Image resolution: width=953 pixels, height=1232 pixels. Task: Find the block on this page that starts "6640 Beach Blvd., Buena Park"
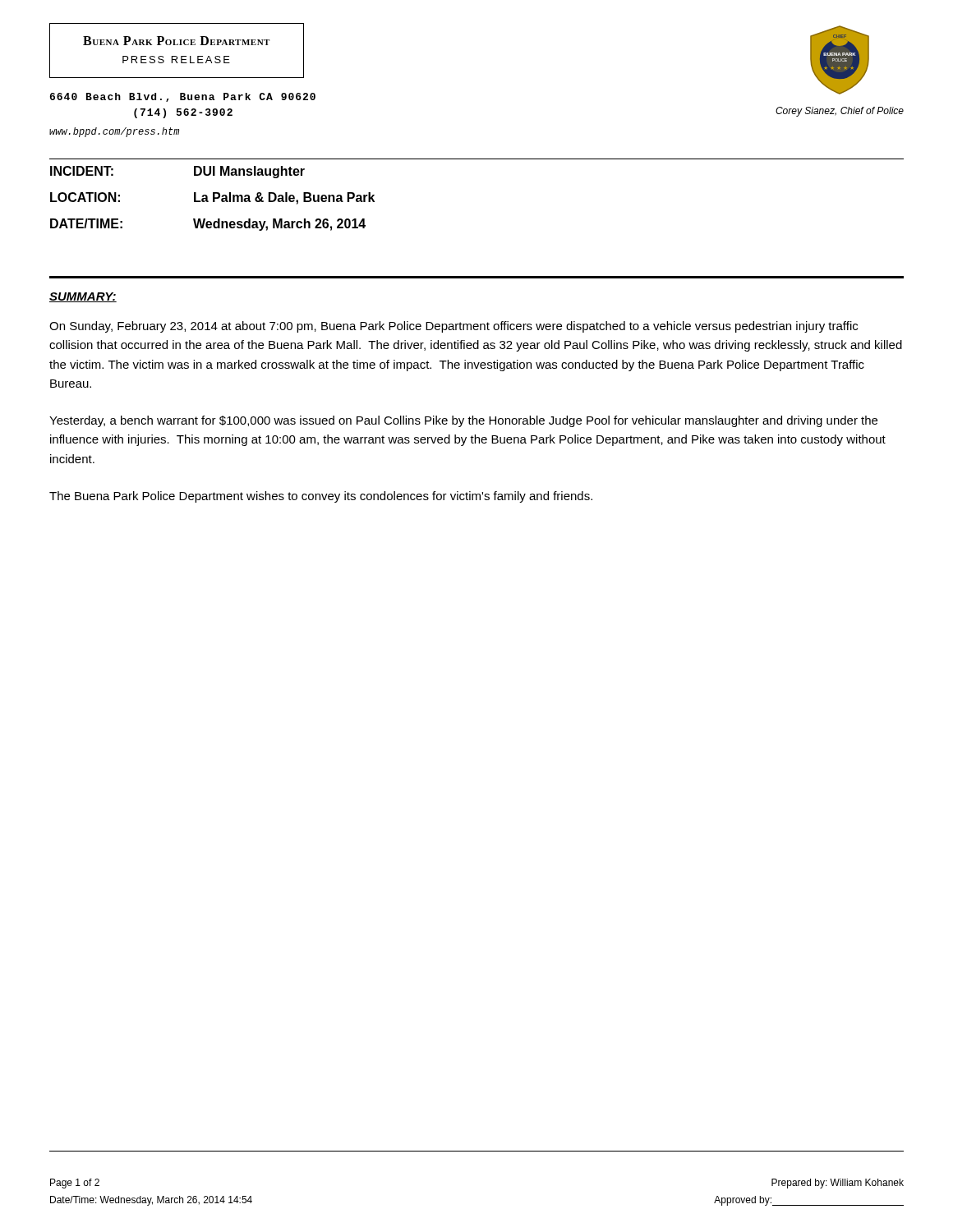(183, 105)
